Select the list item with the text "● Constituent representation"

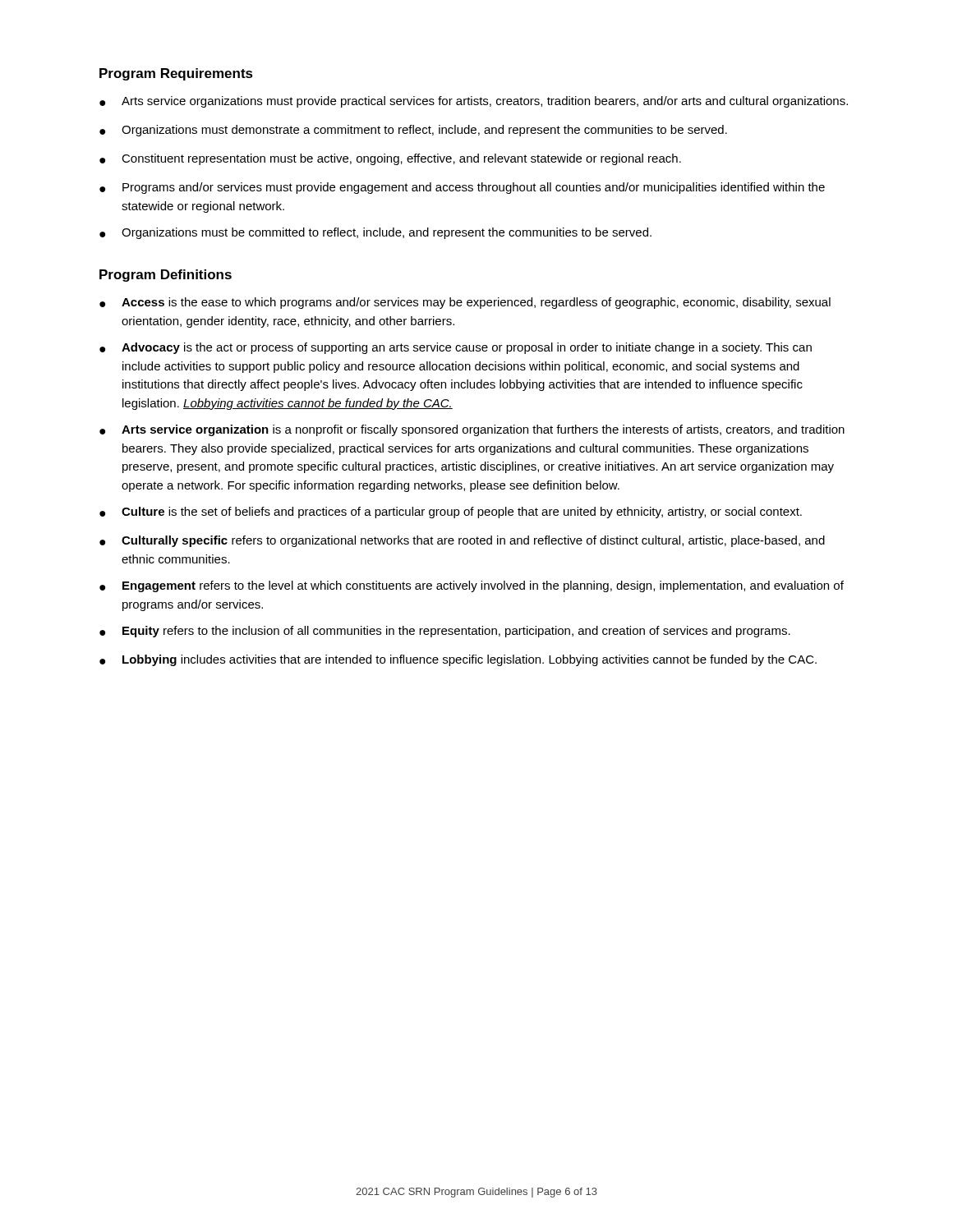coord(476,160)
